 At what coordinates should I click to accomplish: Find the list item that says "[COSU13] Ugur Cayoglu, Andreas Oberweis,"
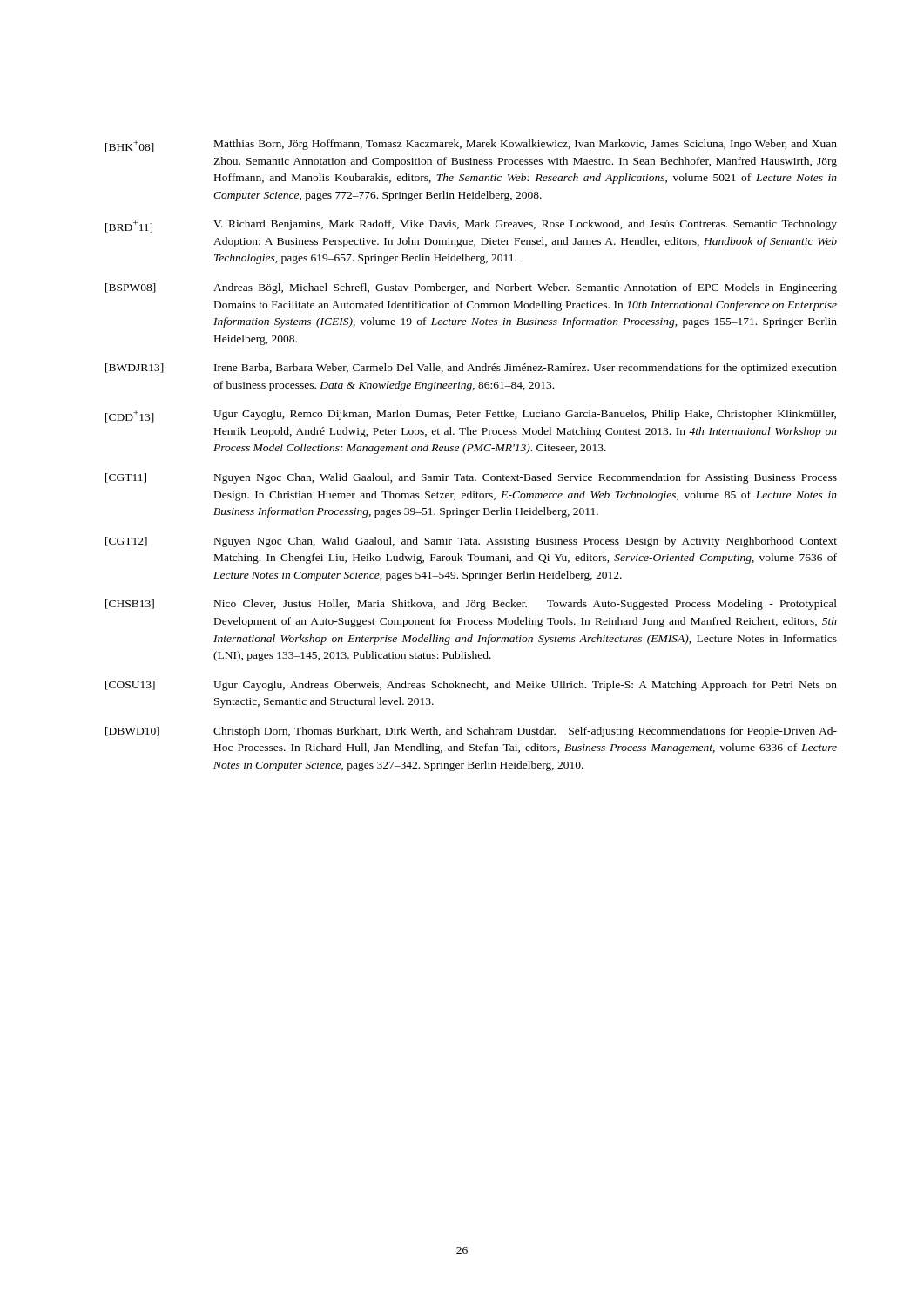pyautogui.click(x=471, y=693)
